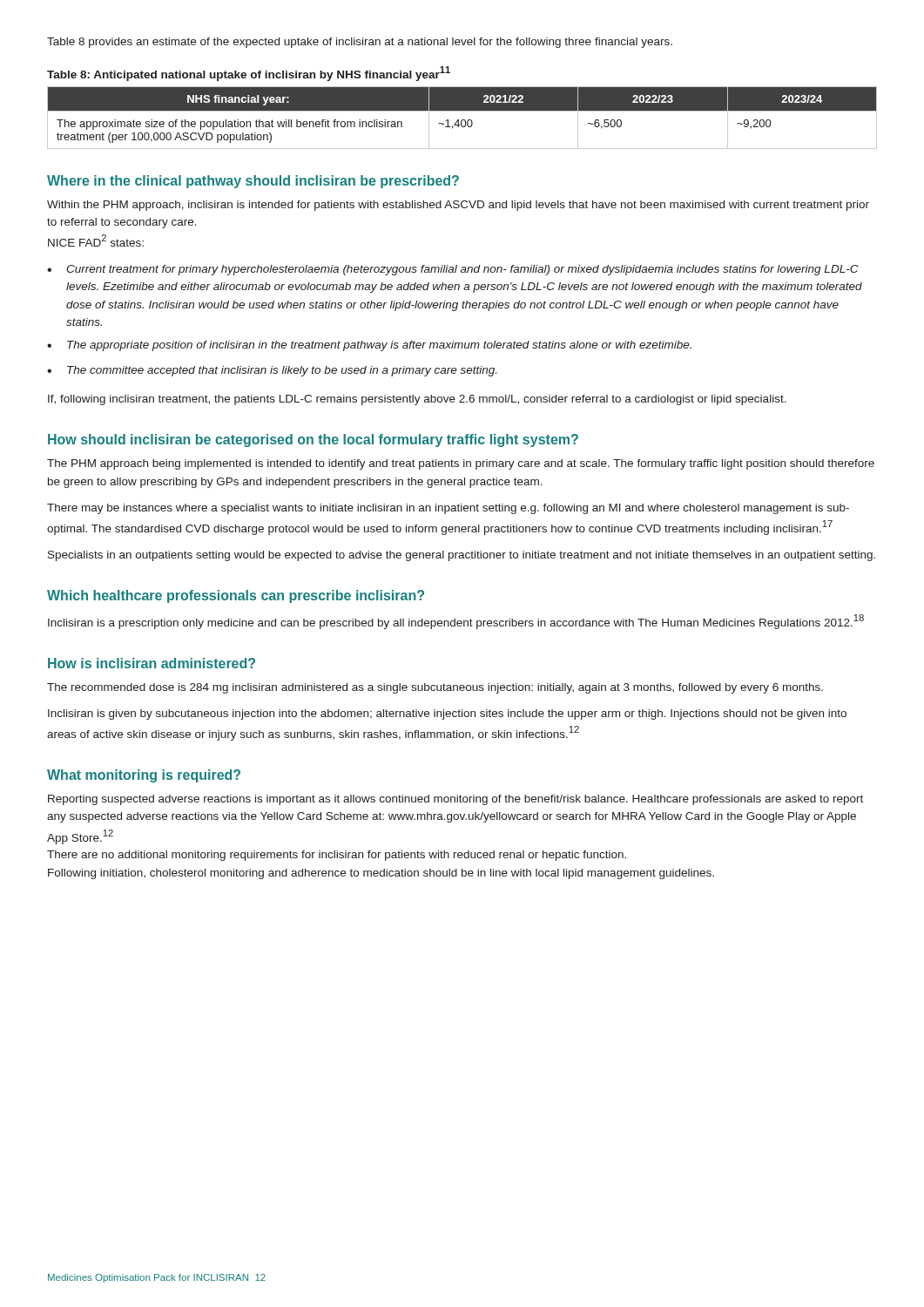The width and height of the screenshot is (924, 1307).
Task: Point to the text starting "Inclisiran is given by subcutaneous injection into the"
Action: tap(447, 724)
